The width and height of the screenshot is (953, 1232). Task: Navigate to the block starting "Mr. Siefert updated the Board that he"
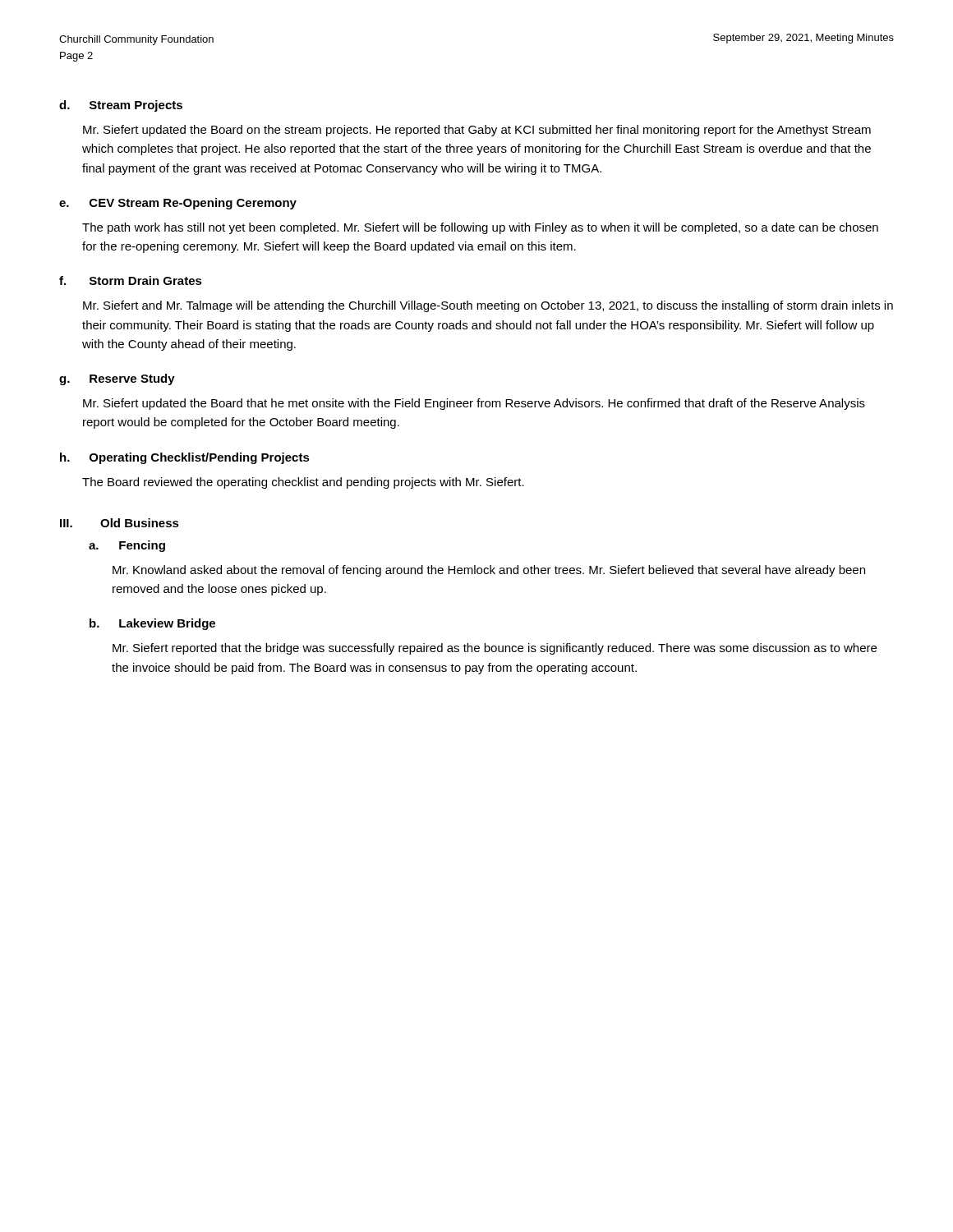(474, 412)
